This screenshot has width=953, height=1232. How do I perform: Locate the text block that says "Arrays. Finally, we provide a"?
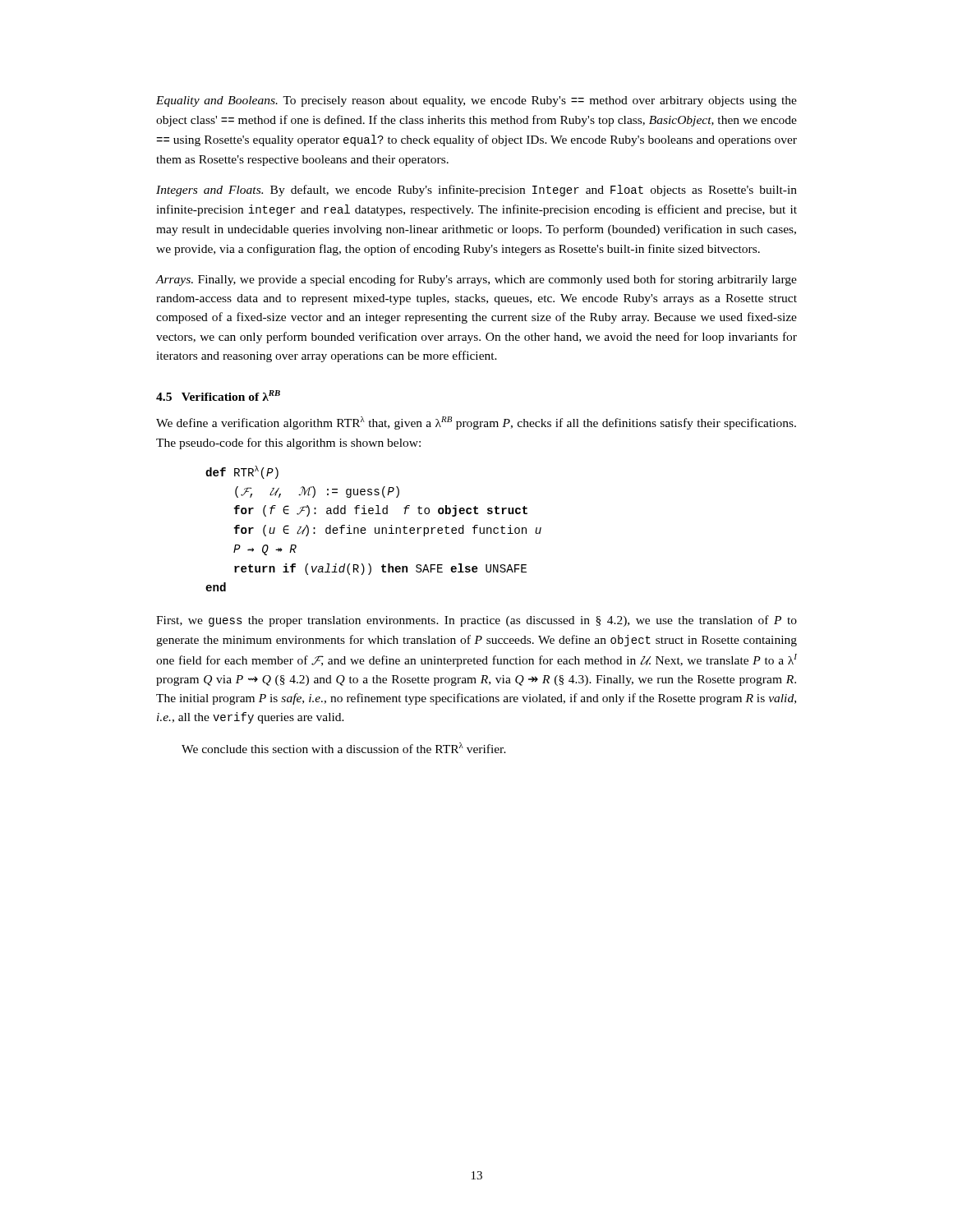[476, 317]
